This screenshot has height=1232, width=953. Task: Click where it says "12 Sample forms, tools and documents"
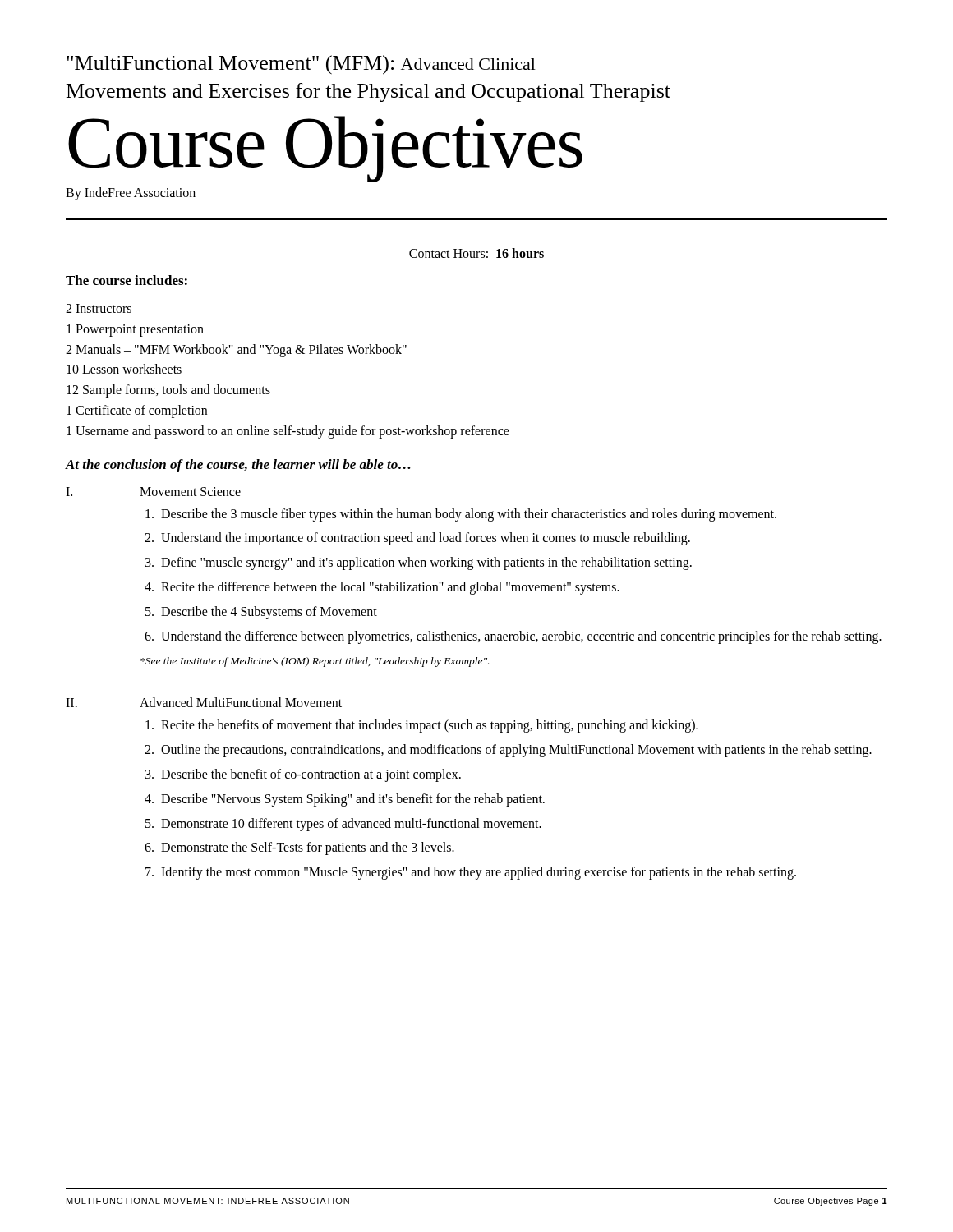click(168, 390)
